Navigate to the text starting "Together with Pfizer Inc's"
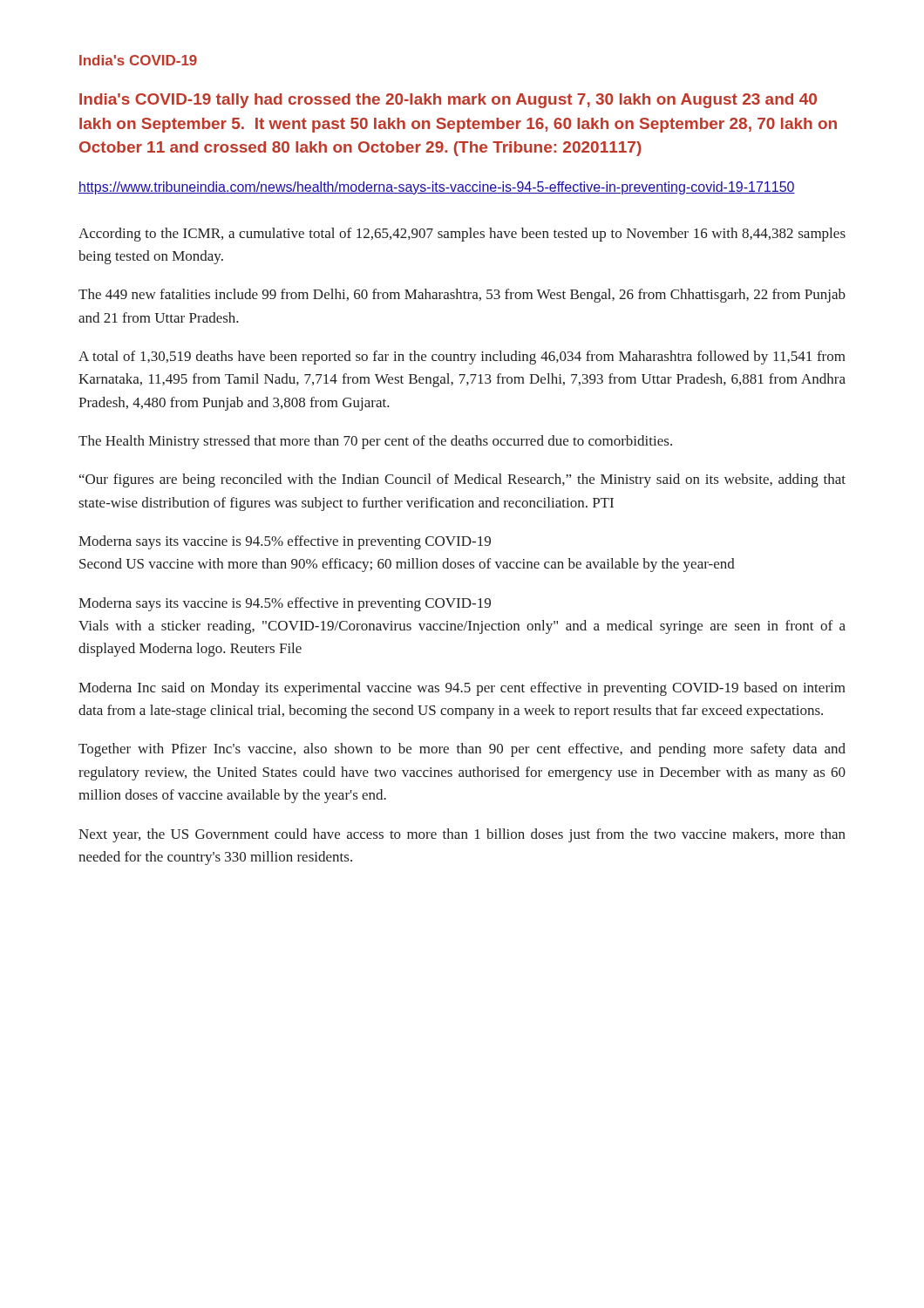Viewport: 924px width, 1308px height. [462, 772]
